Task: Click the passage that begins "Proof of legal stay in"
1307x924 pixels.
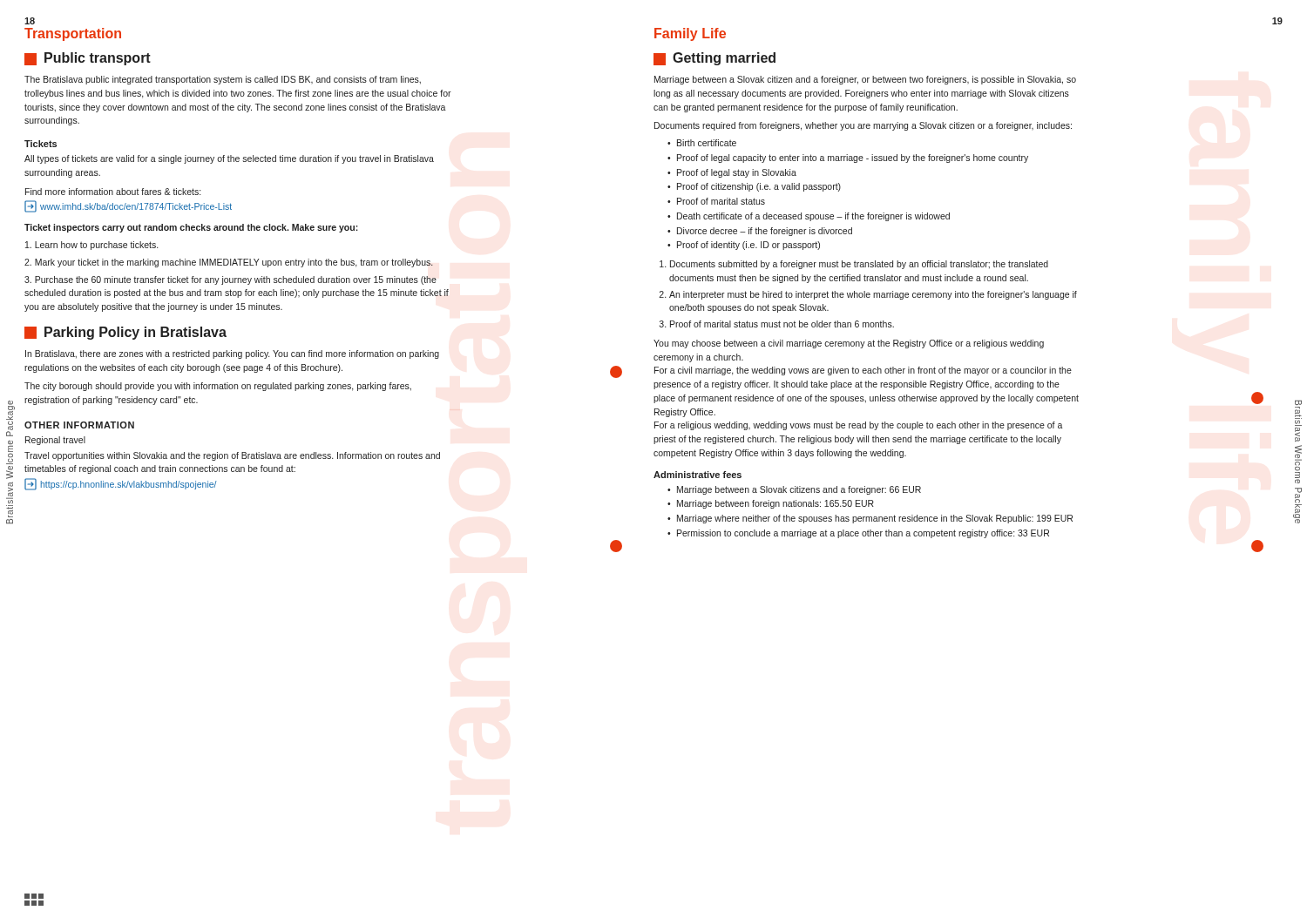Action: coord(736,172)
